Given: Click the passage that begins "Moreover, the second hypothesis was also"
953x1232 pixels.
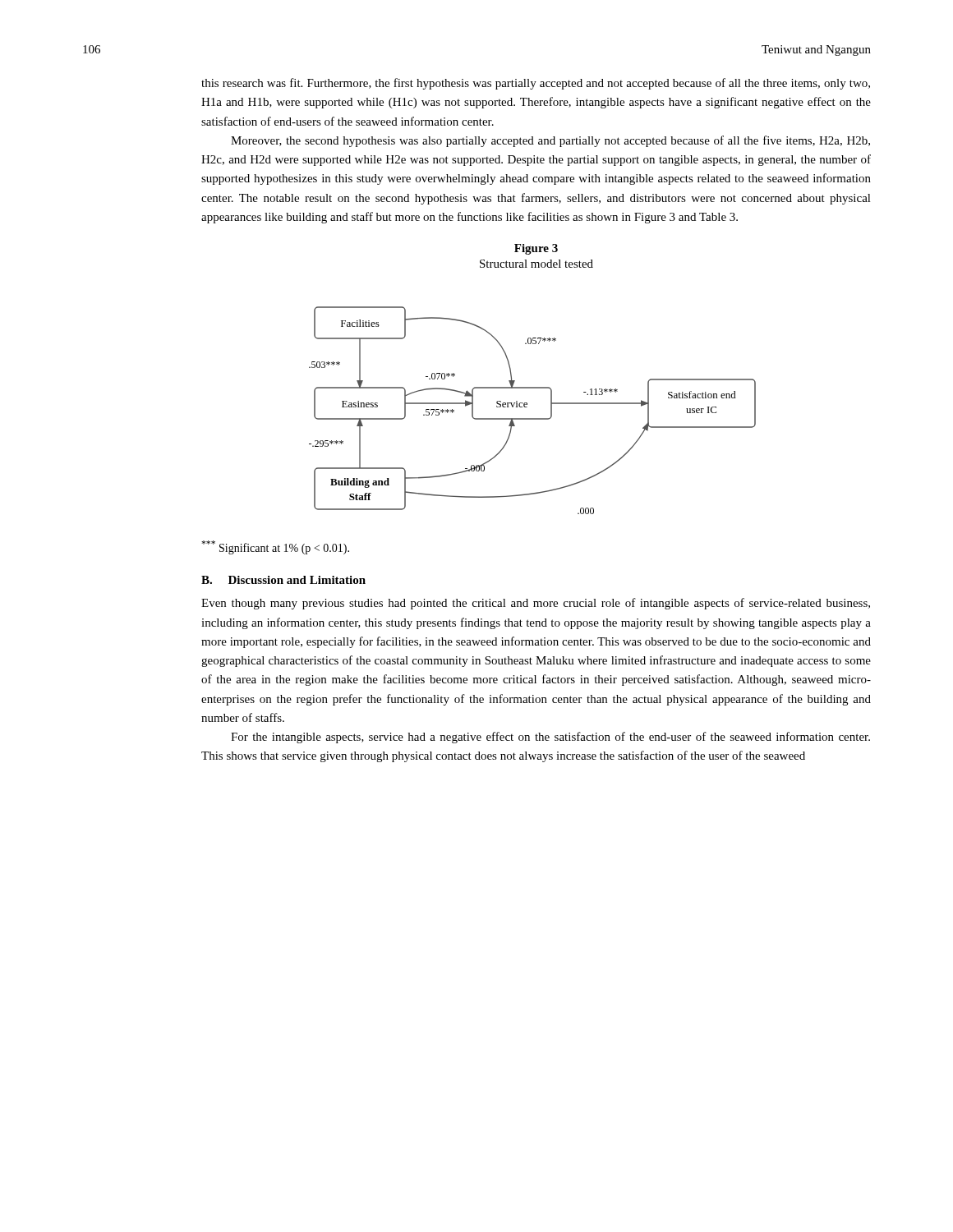Looking at the screenshot, I should click(536, 179).
